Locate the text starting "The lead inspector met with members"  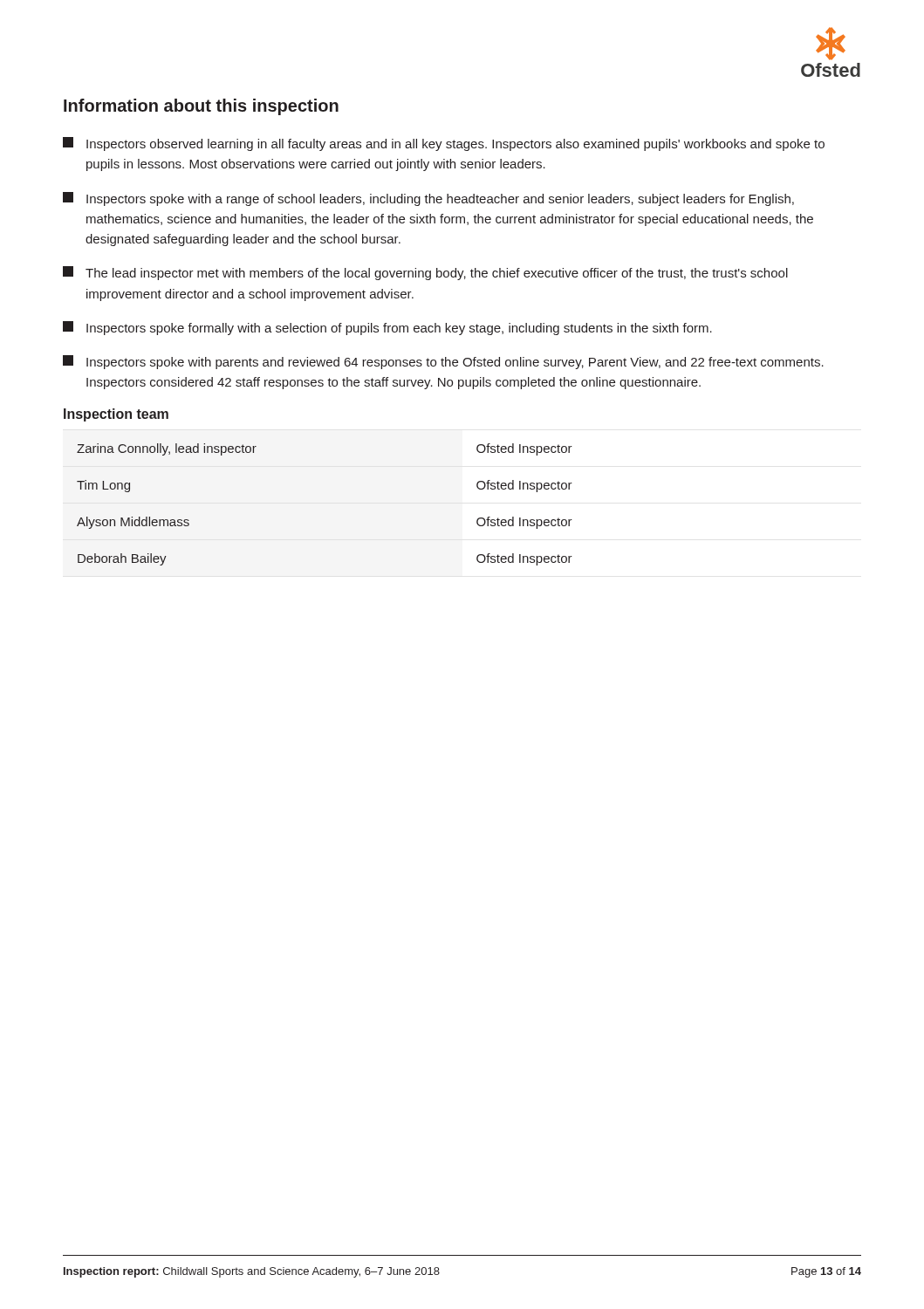point(462,283)
